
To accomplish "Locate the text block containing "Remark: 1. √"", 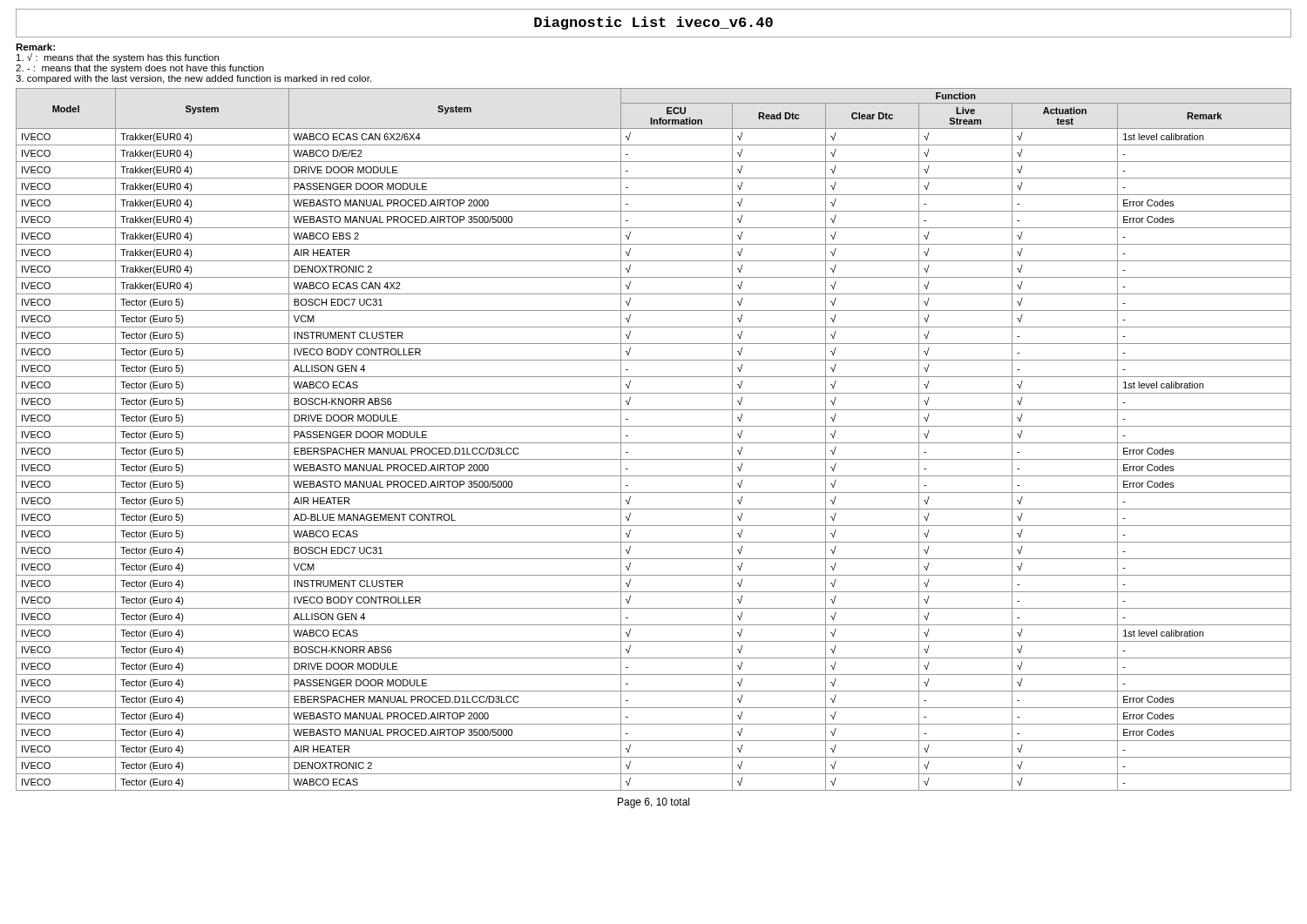I will [194, 63].
